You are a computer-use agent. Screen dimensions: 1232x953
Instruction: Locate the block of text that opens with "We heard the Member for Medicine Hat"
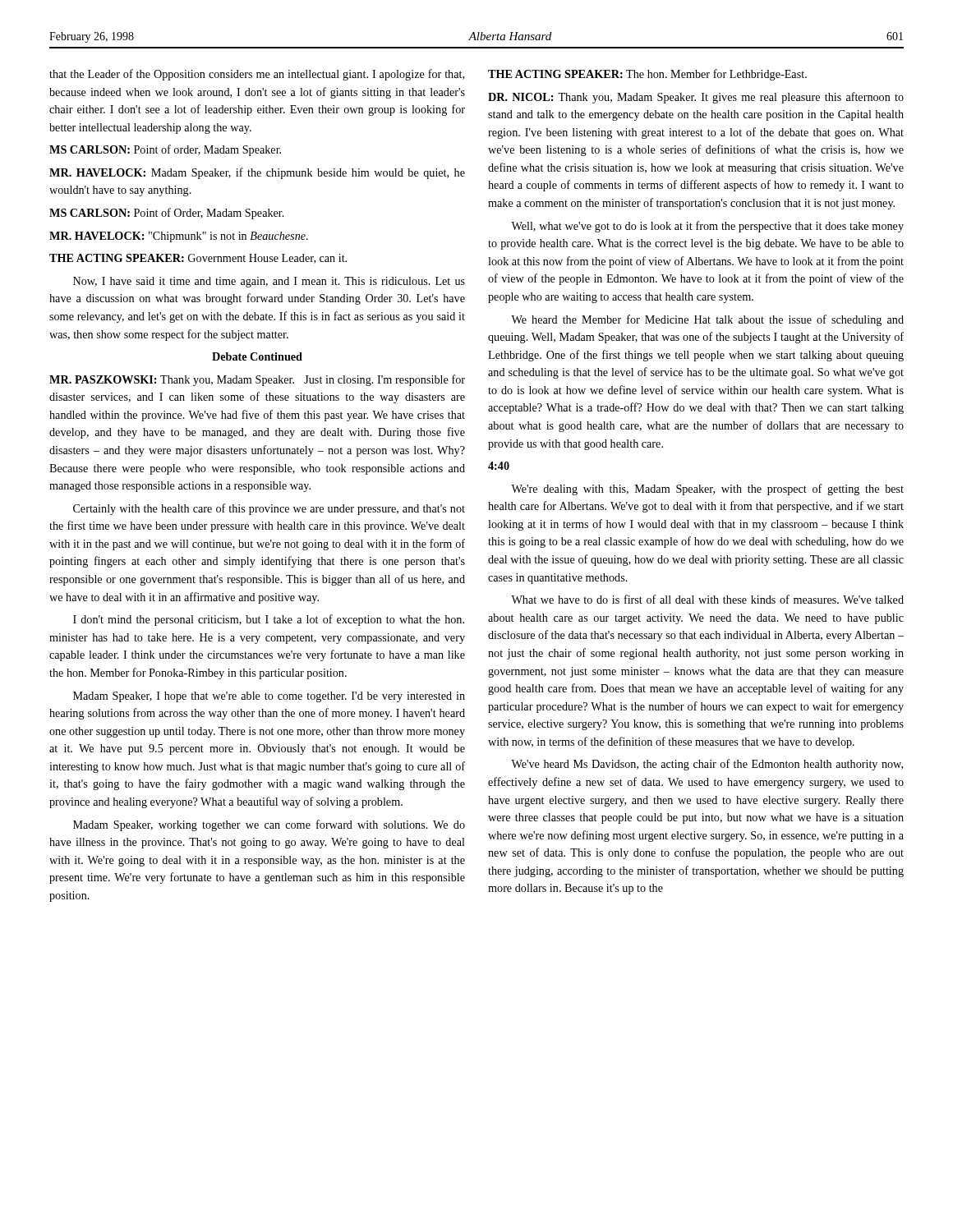coord(696,382)
